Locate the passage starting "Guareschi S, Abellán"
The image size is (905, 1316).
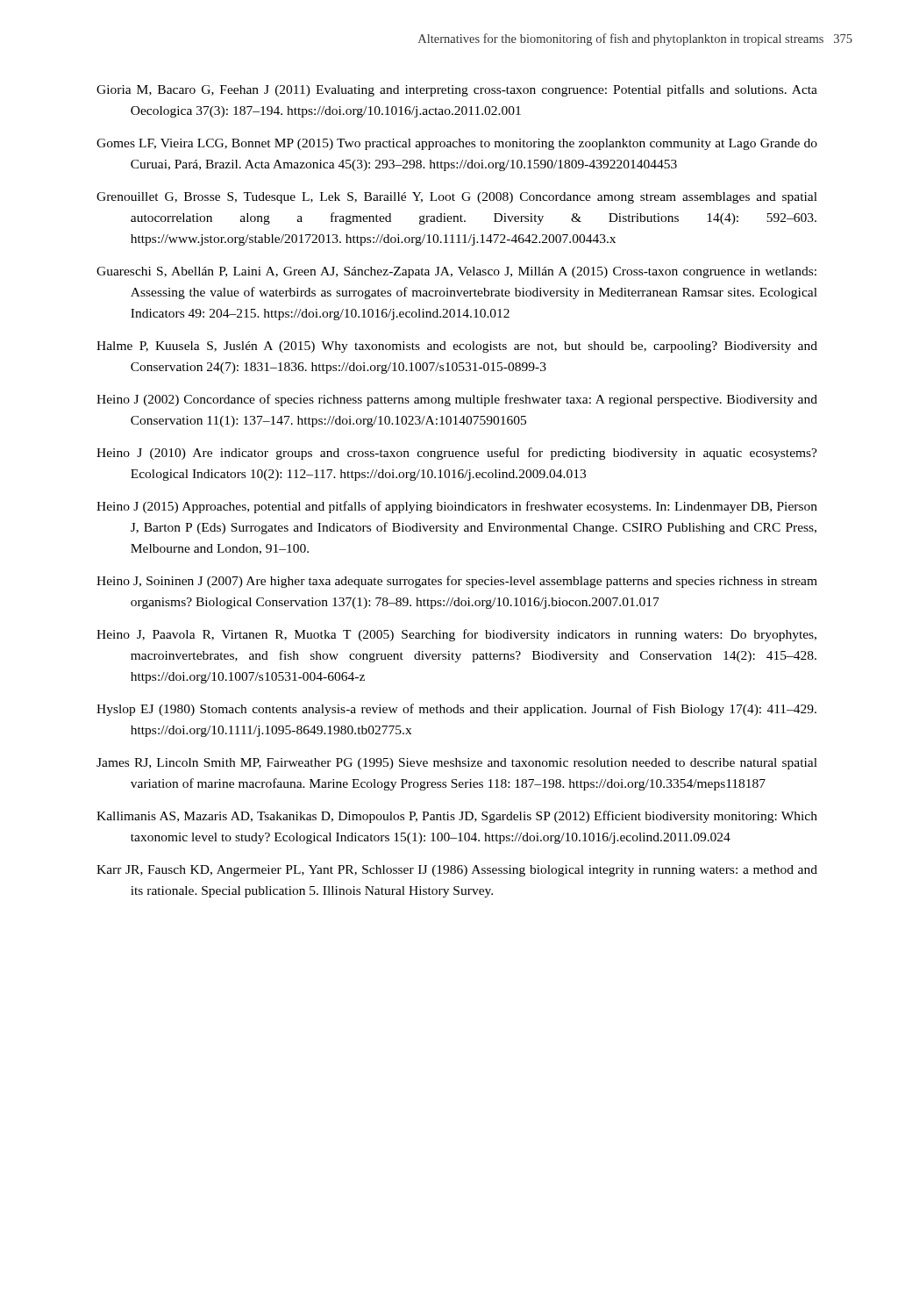tap(457, 292)
